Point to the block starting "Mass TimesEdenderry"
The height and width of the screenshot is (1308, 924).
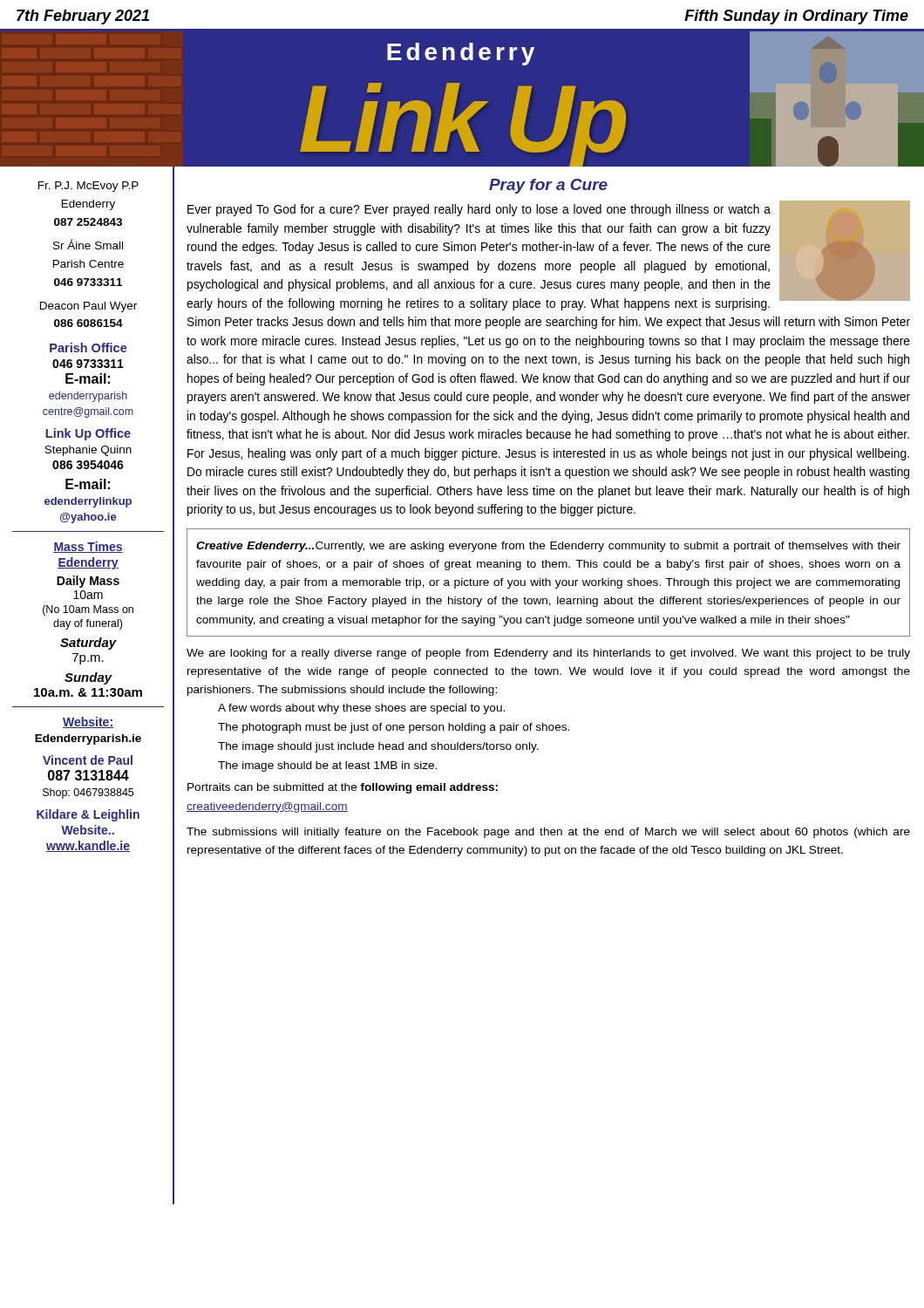[88, 555]
